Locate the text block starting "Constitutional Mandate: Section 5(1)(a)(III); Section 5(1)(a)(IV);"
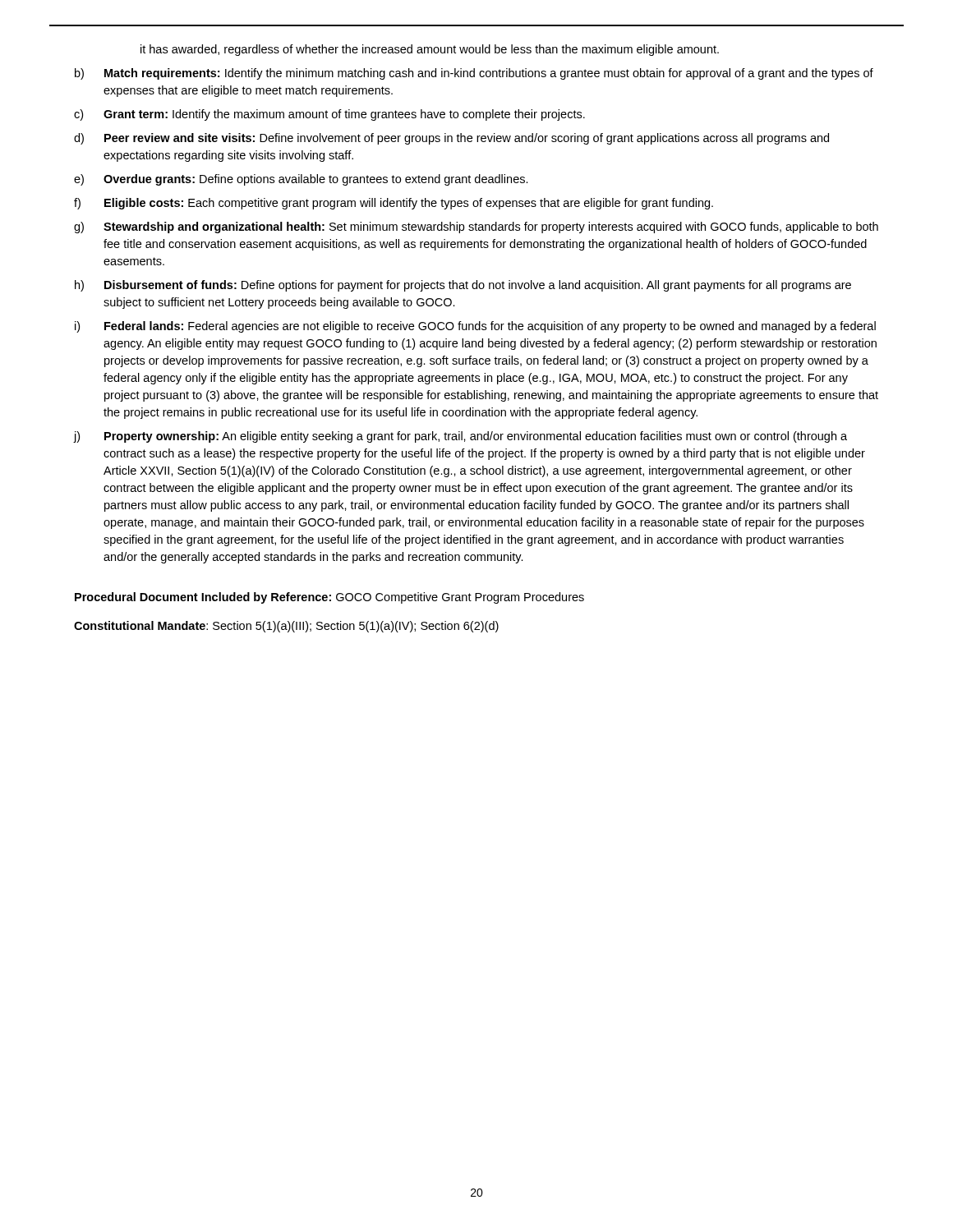 pos(286,626)
